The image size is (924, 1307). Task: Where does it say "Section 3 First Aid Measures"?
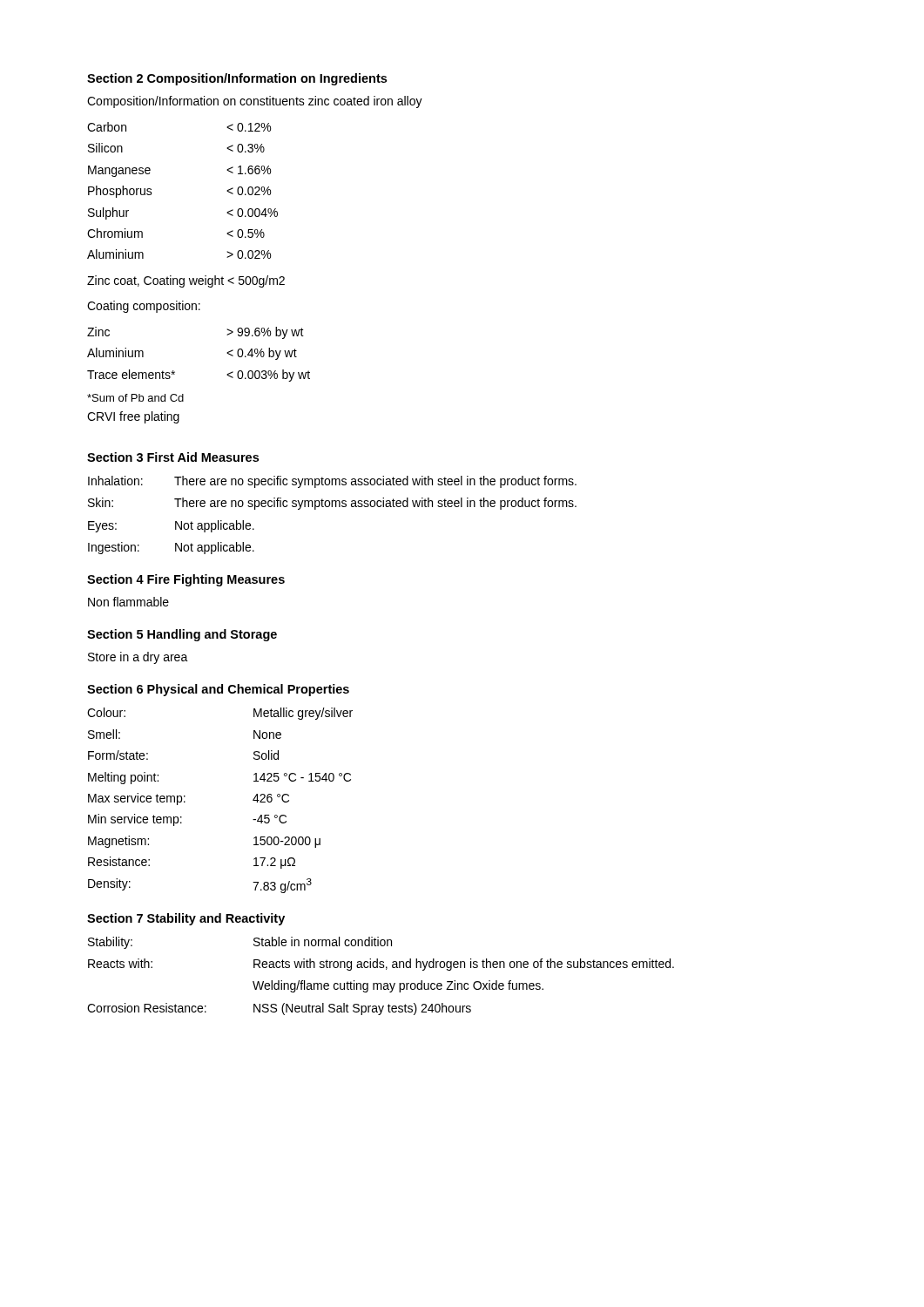[x=173, y=457]
